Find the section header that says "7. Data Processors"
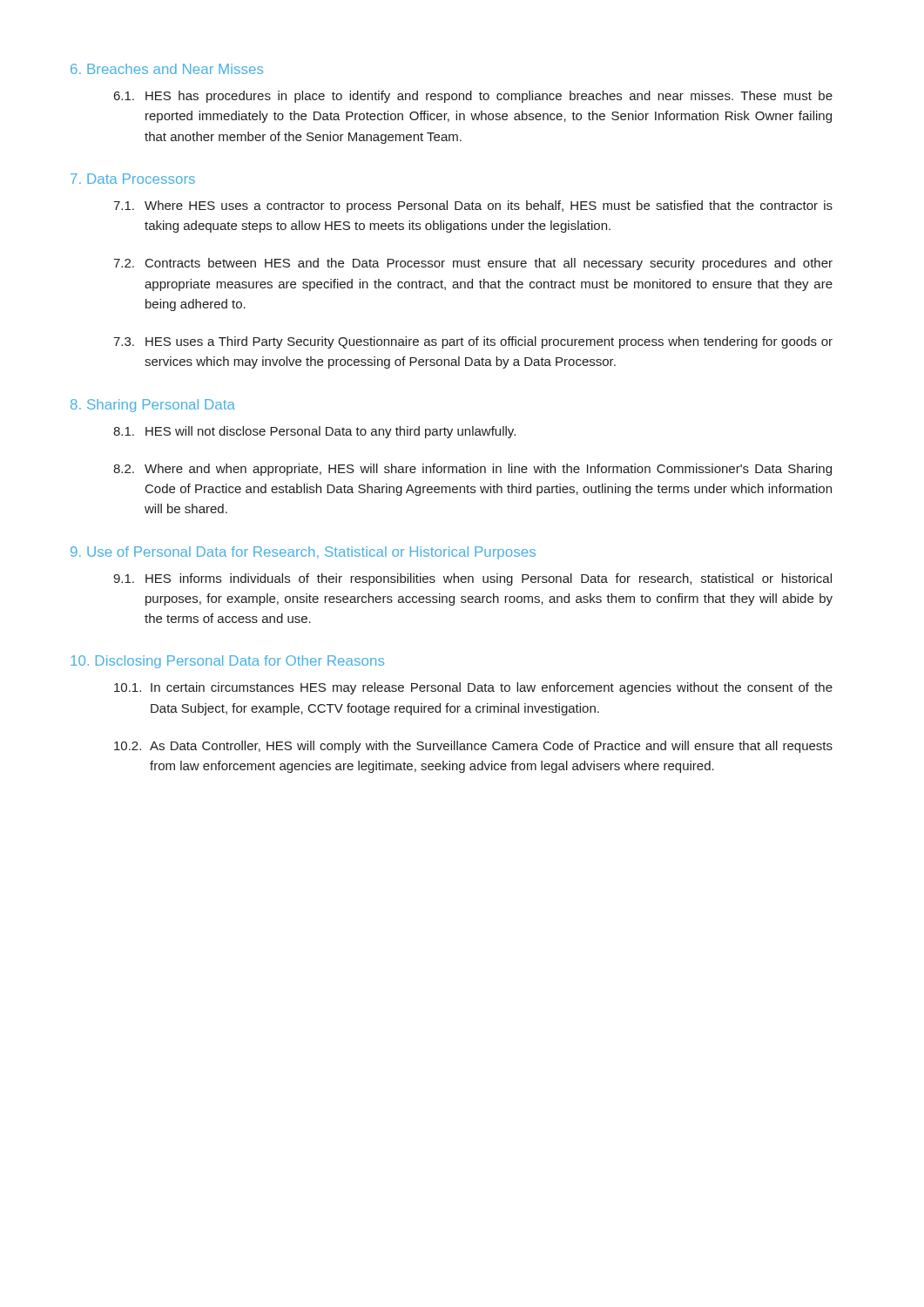The image size is (924, 1307). coord(133,179)
